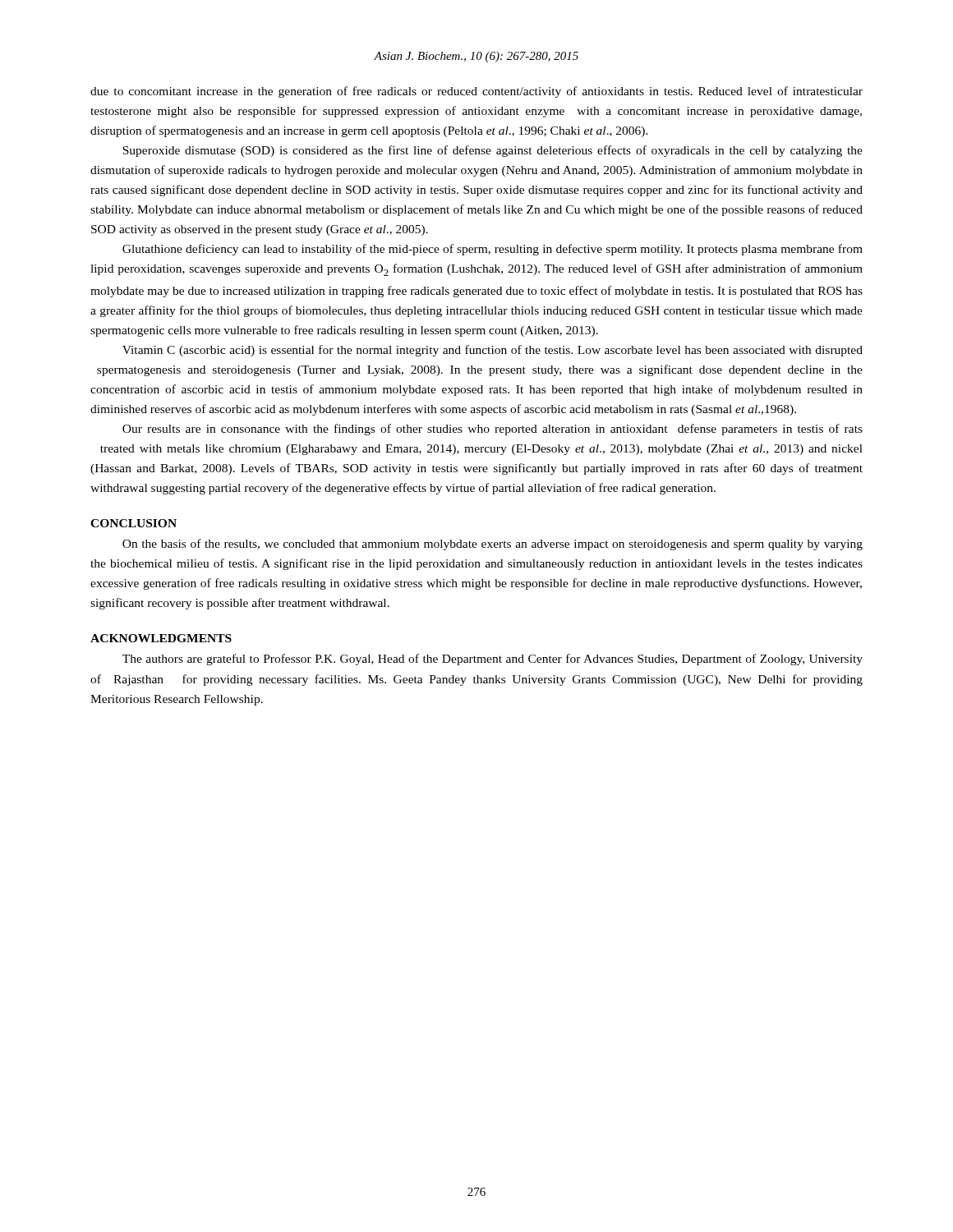
Task: Find the block on this page that starts "Vitamin C (ascorbic acid) is essential for the"
Action: coord(476,380)
